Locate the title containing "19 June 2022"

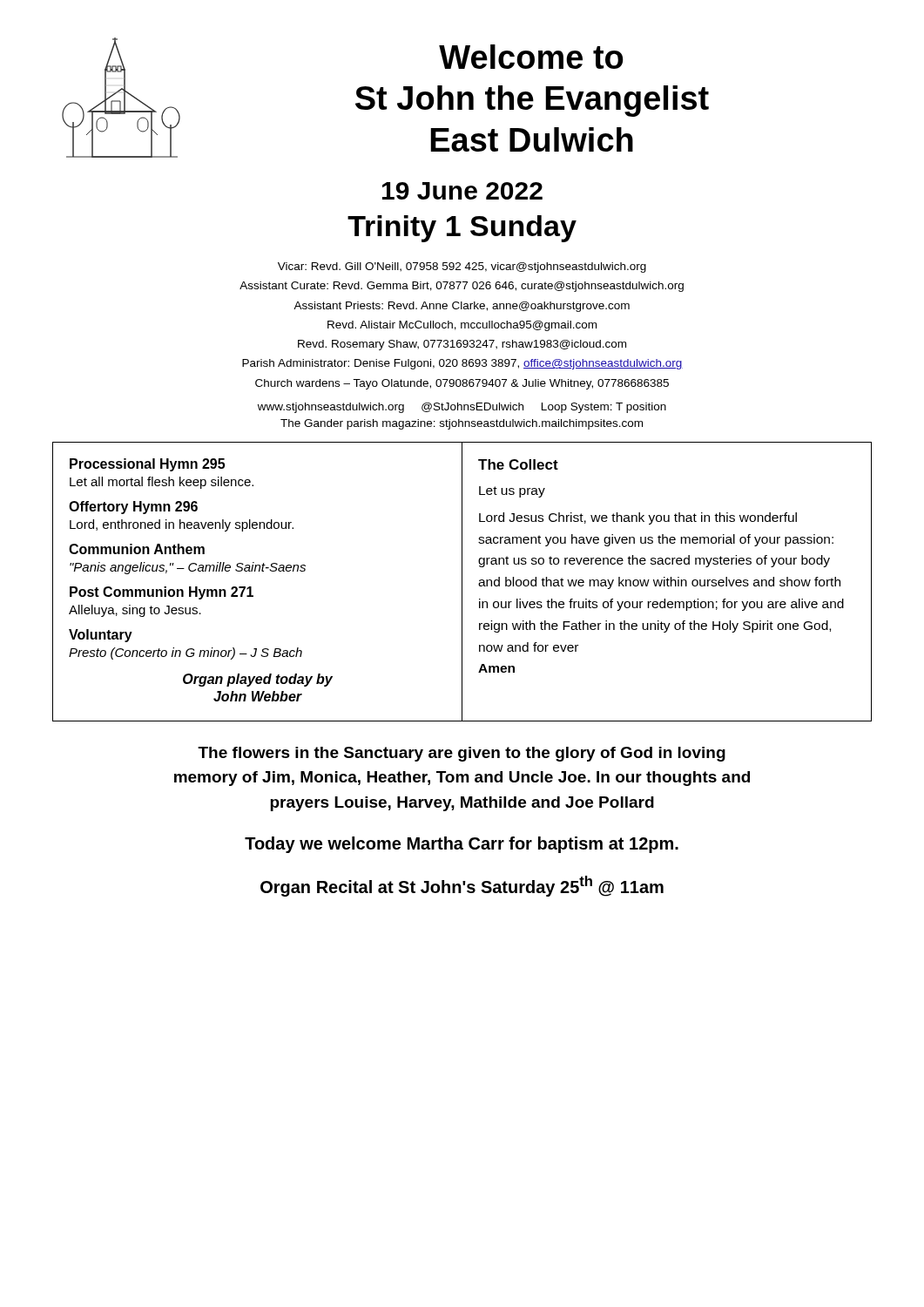[x=462, y=190]
